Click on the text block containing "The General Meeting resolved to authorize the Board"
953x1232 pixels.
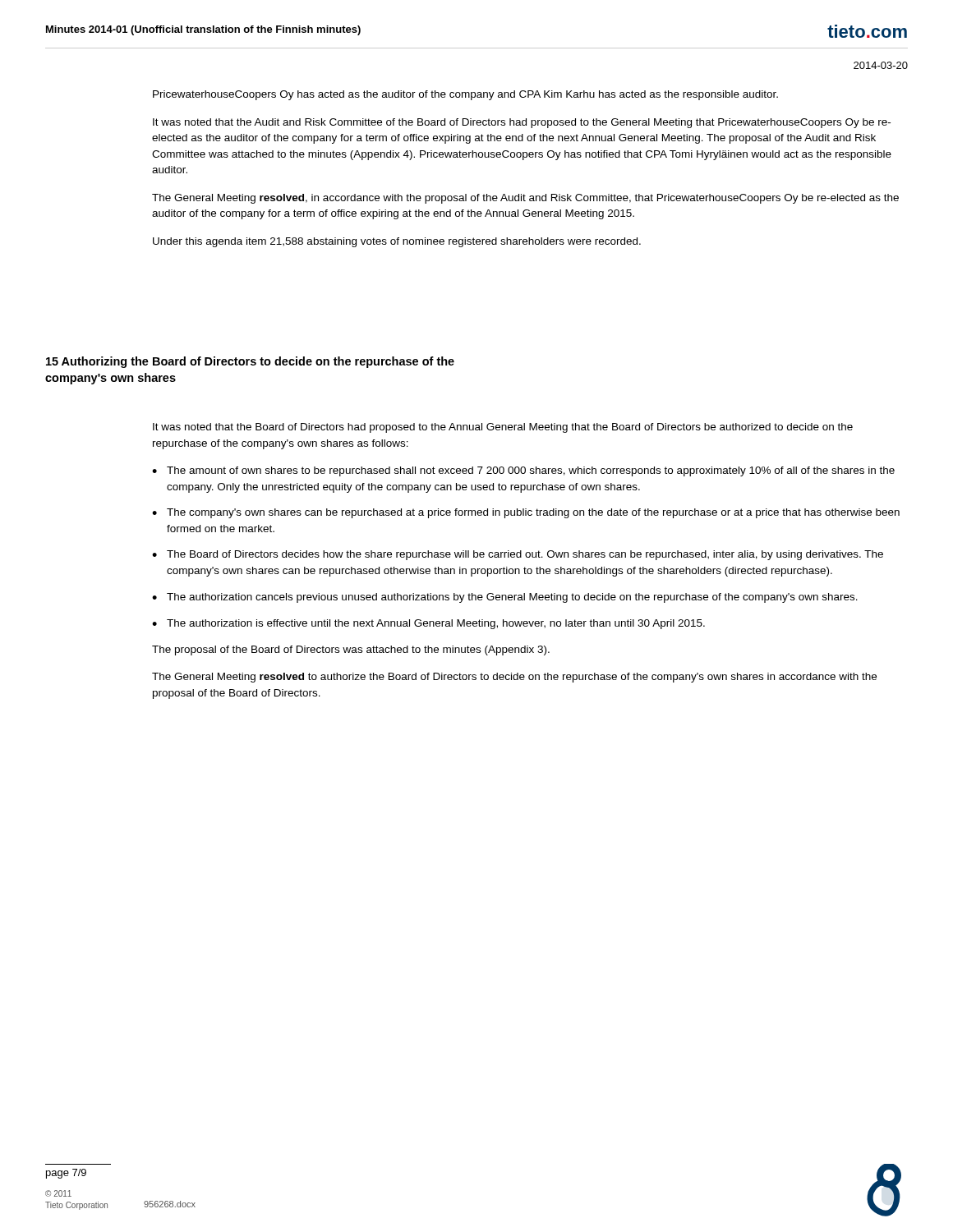tap(515, 684)
